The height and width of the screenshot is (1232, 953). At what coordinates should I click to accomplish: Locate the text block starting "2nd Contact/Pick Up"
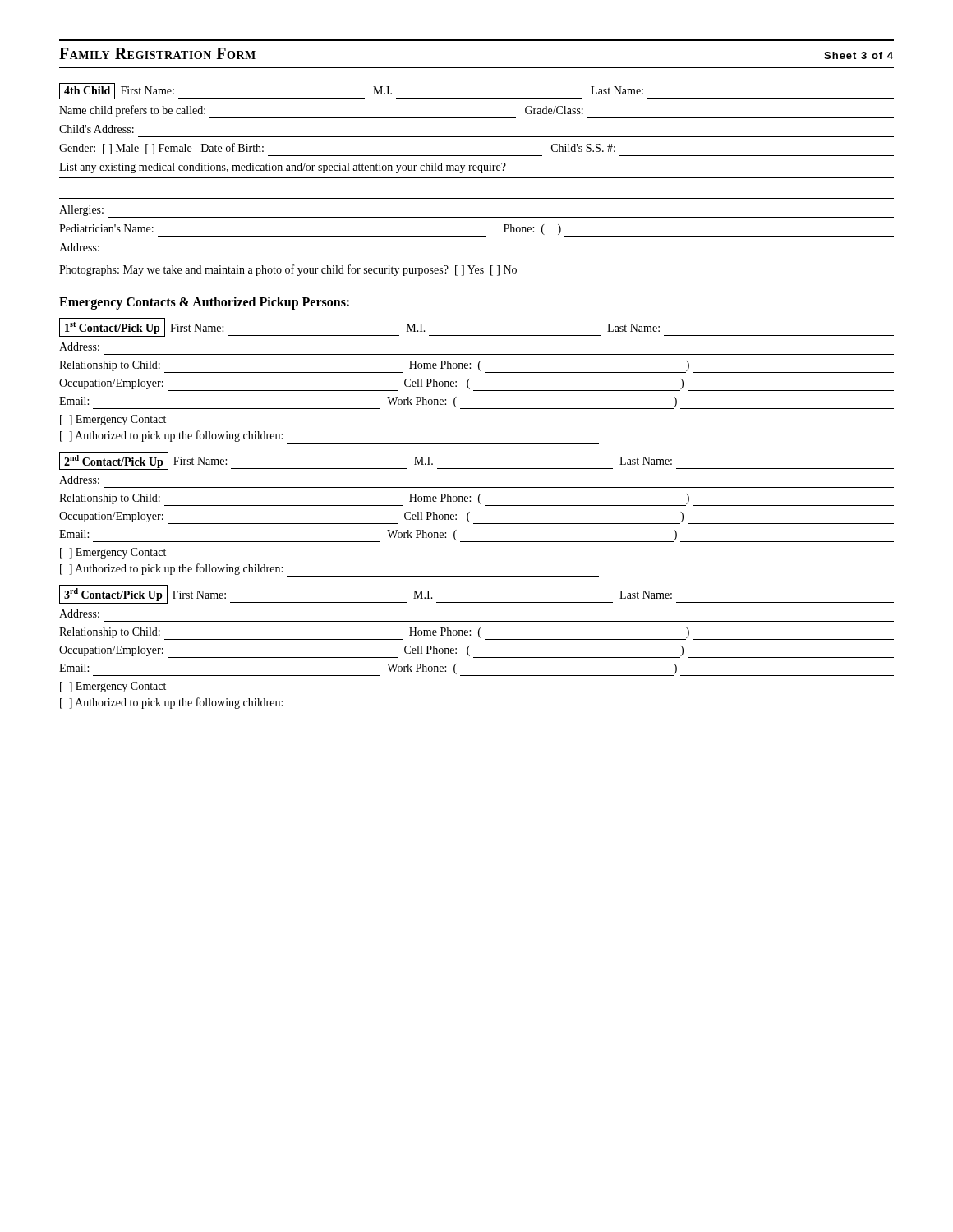tap(476, 514)
